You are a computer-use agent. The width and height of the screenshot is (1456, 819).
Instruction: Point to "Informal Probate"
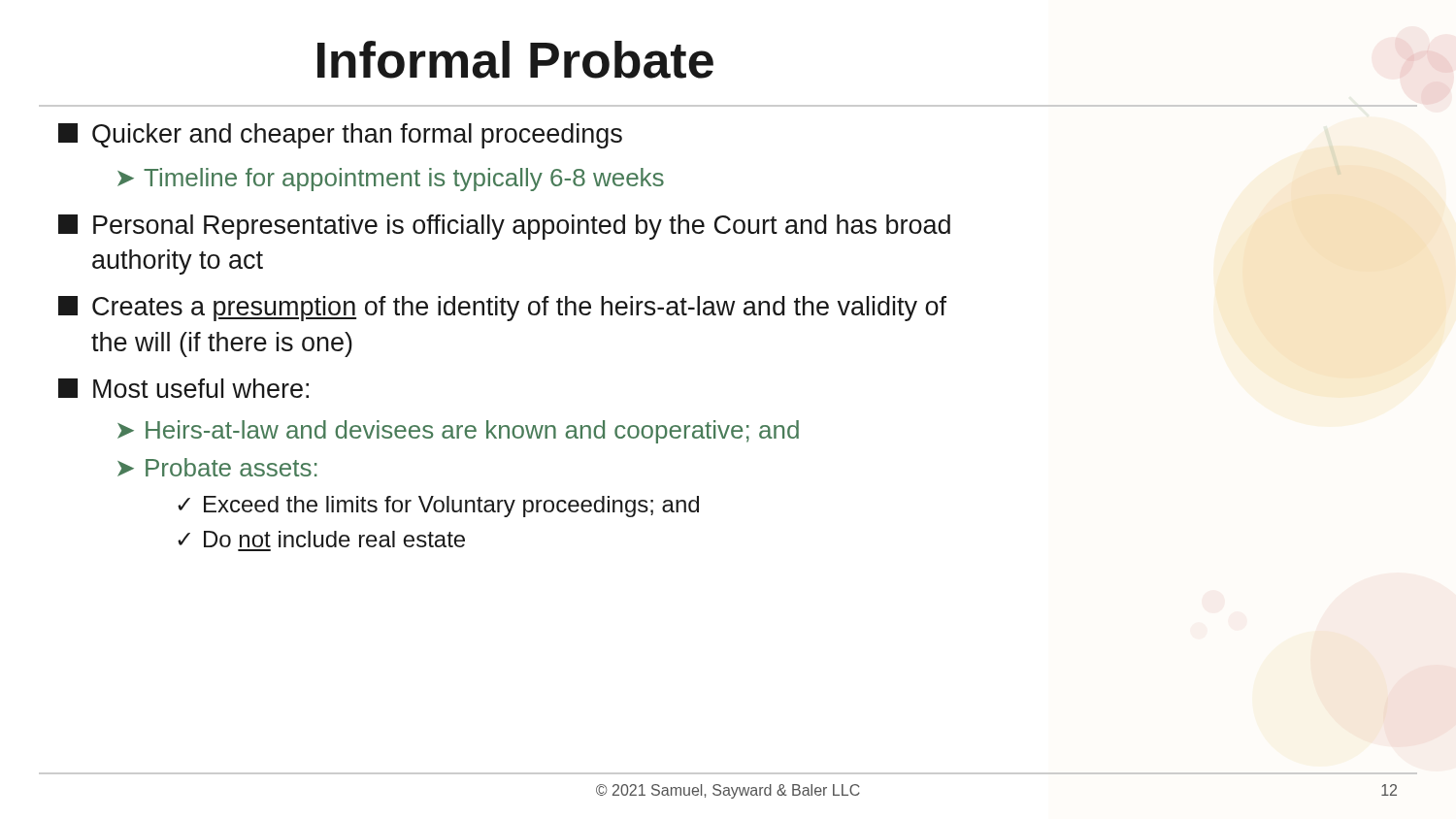tap(514, 60)
